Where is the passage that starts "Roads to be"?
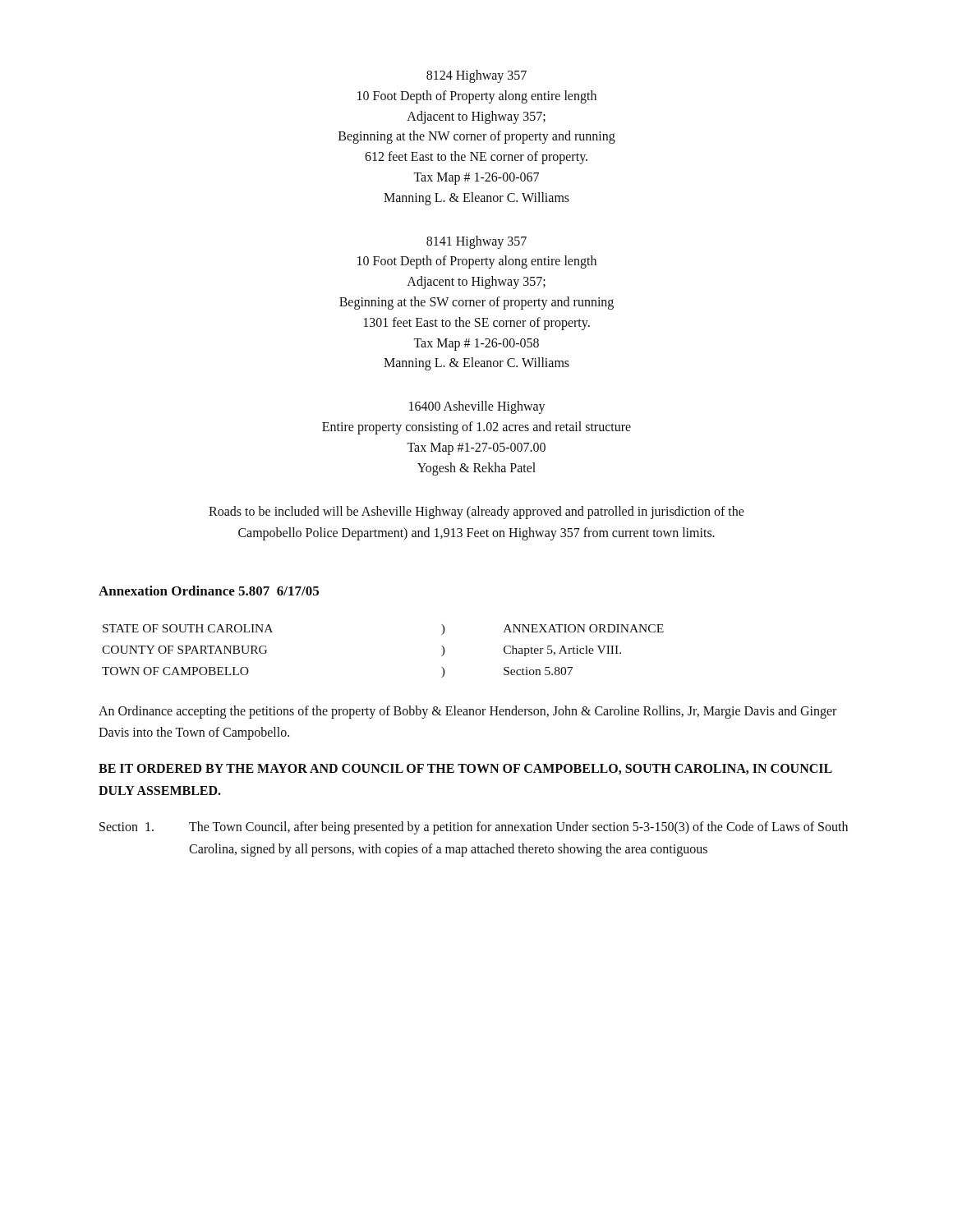953x1232 pixels. point(476,522)
